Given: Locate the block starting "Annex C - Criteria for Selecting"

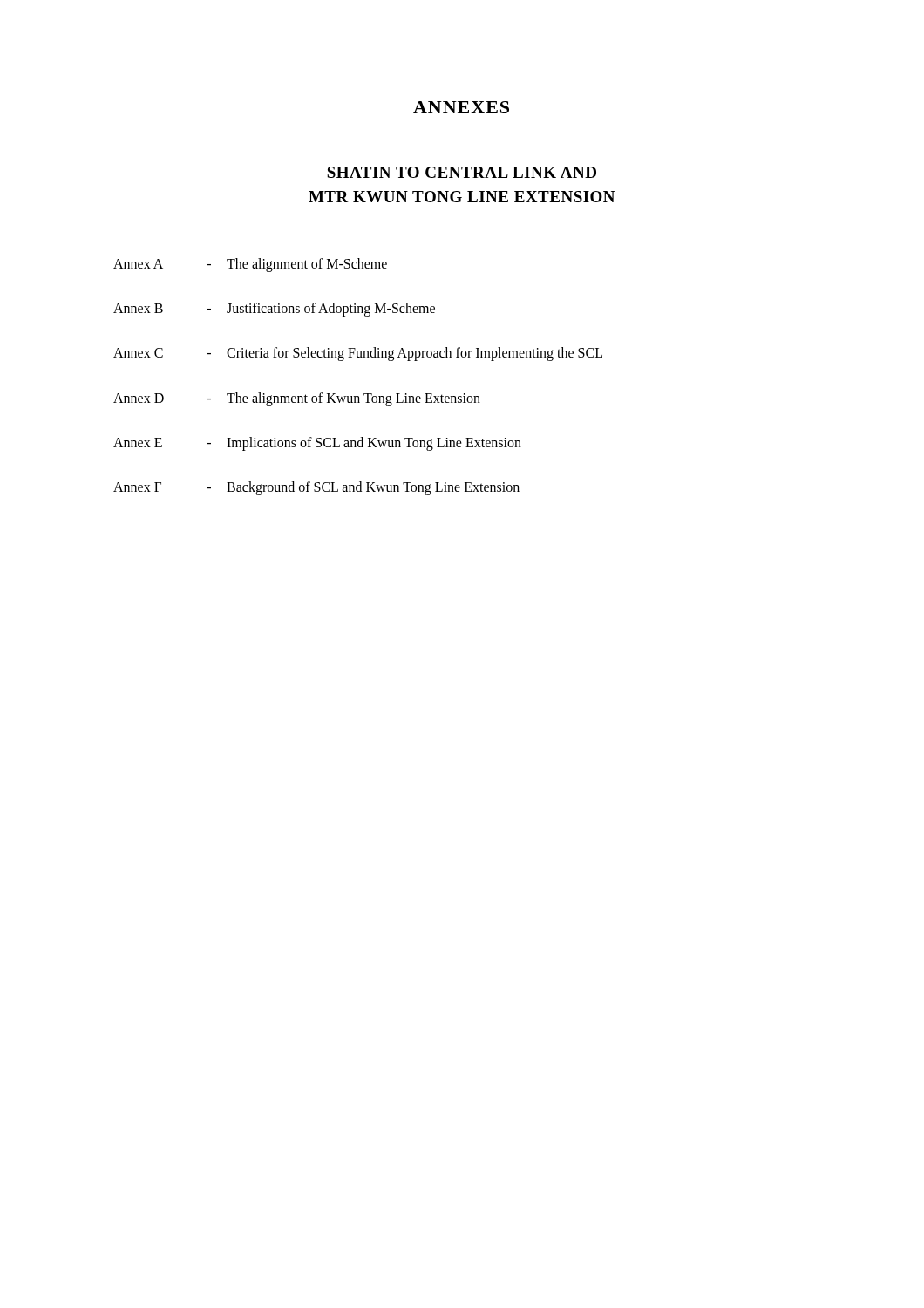Looking at the screenshot, I should 462,353.
